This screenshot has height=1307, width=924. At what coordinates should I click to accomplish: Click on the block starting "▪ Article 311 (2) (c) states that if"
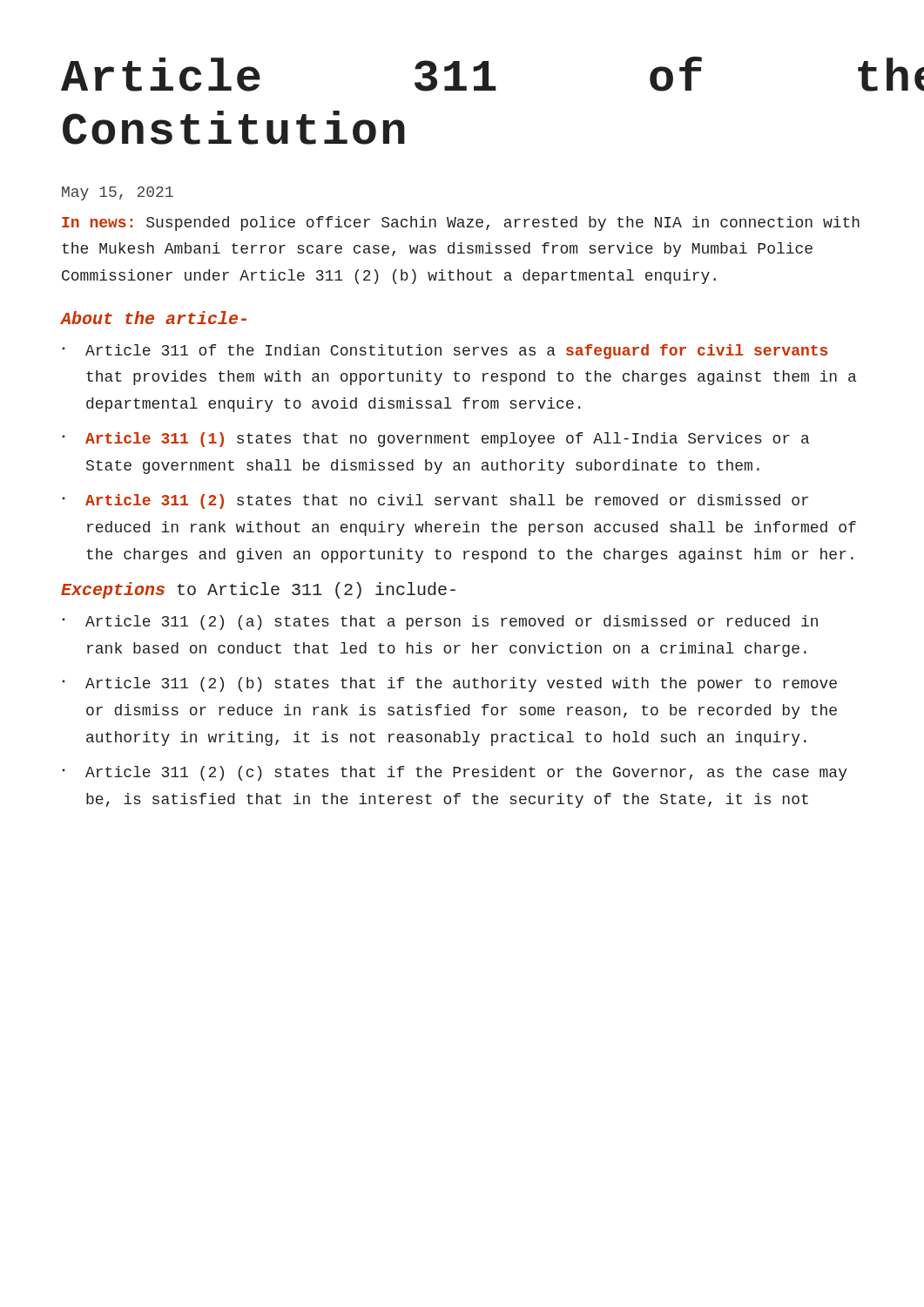(462, 787)
